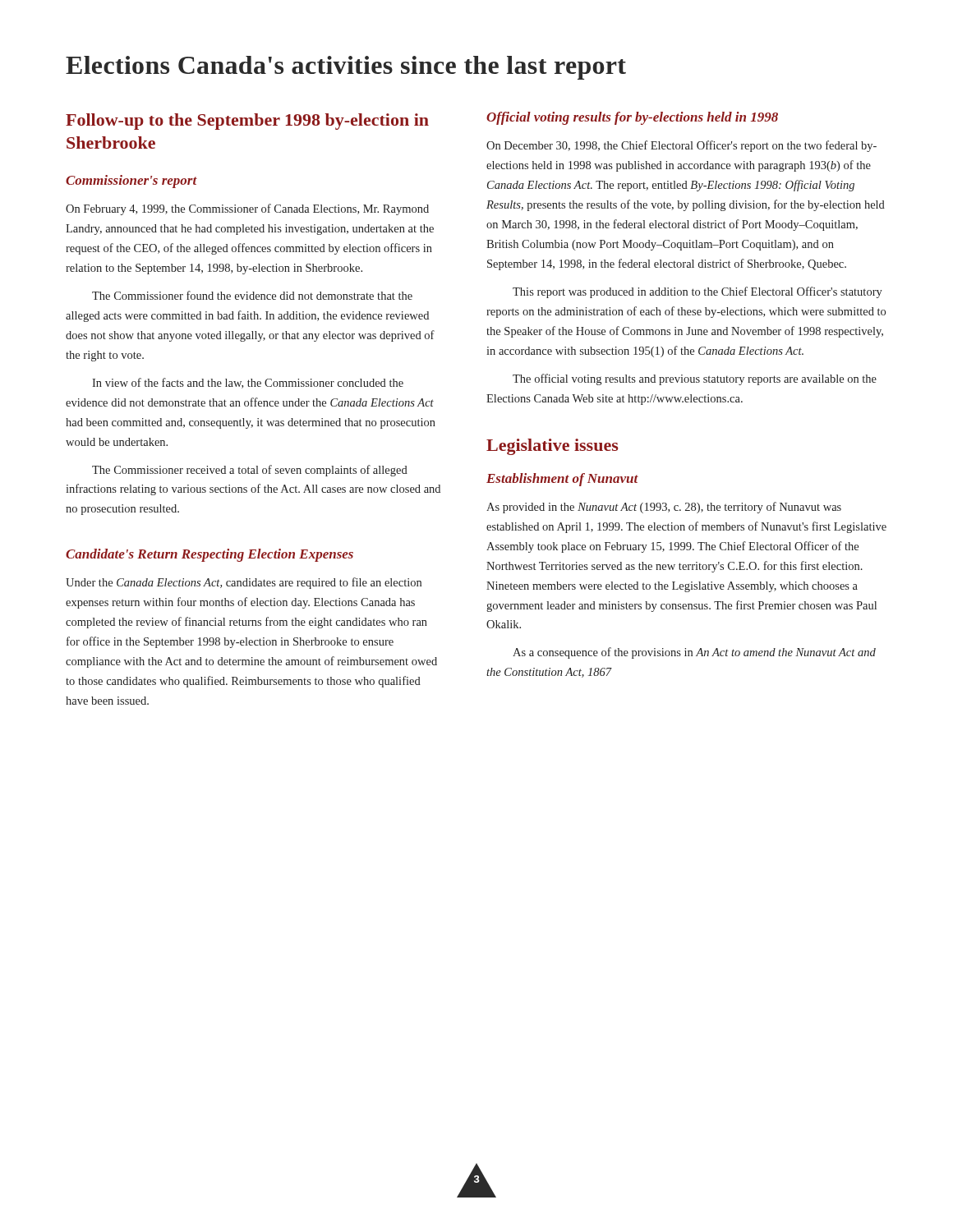Point to the section header beginning "Follow-up to the"
Screen dimensions: 1232x953
(x=247, y=131)
